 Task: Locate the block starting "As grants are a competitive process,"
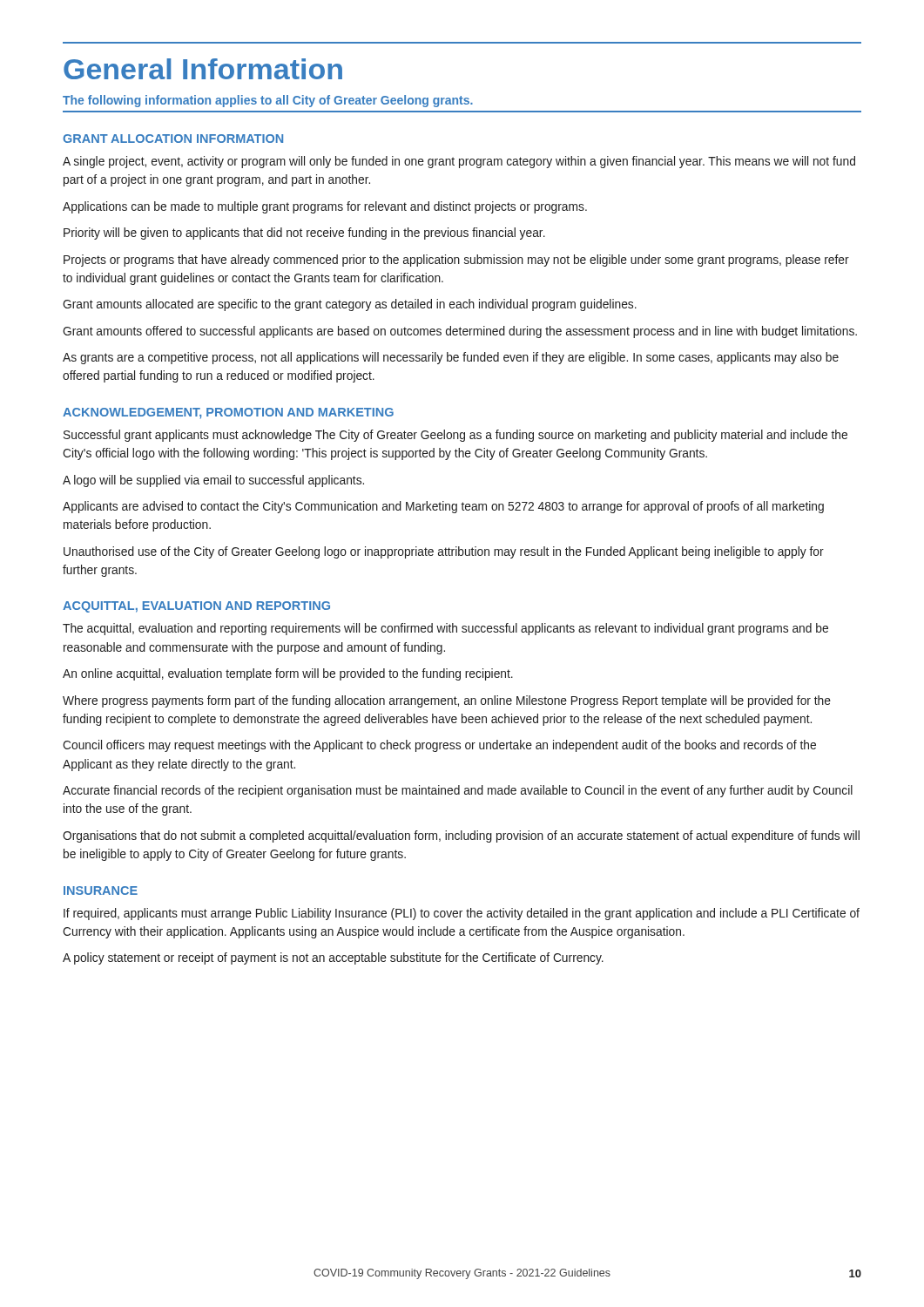tap(451, 367)
